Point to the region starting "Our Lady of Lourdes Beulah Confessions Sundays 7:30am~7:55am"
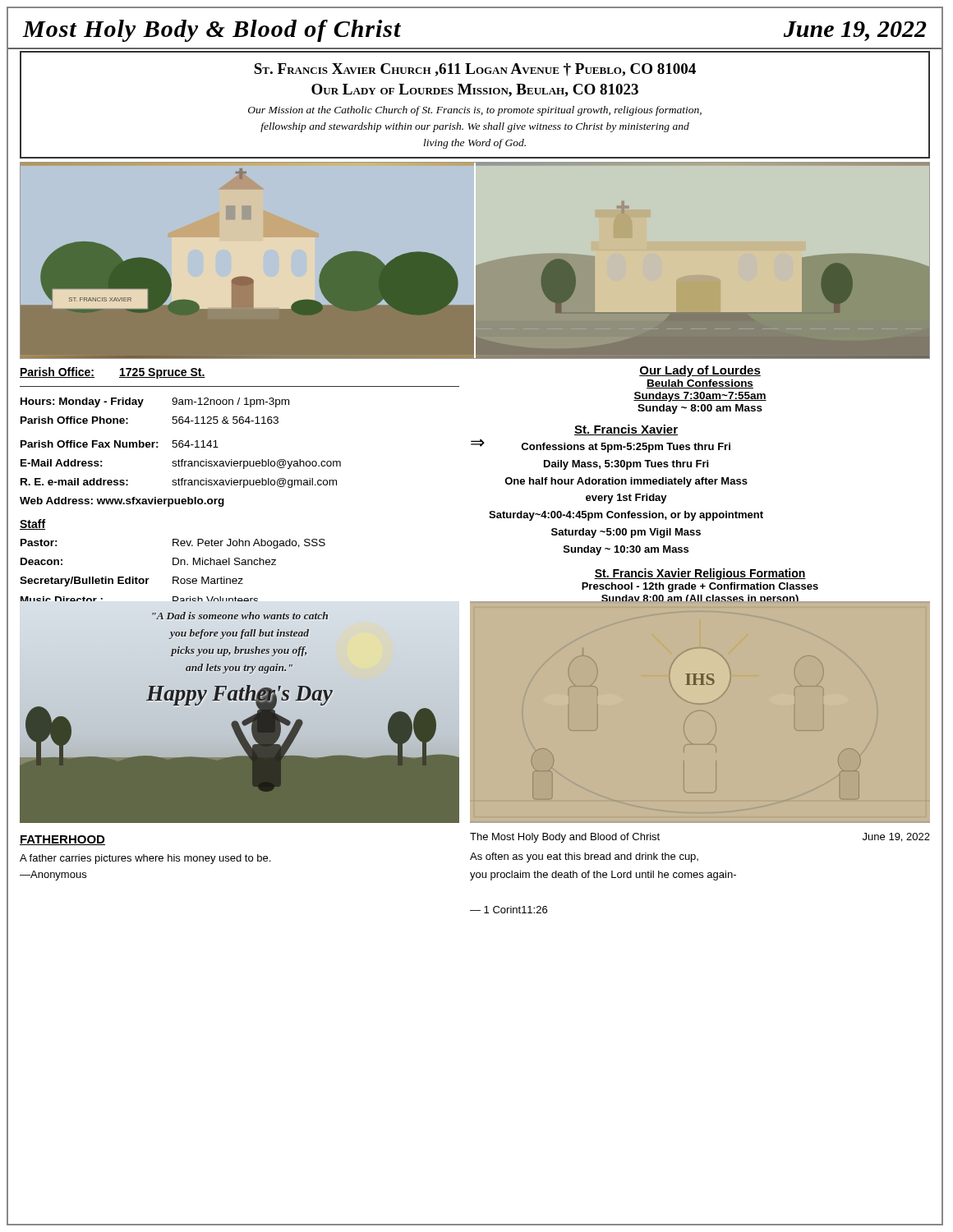The image size is (953, 1232). point(700,504)
